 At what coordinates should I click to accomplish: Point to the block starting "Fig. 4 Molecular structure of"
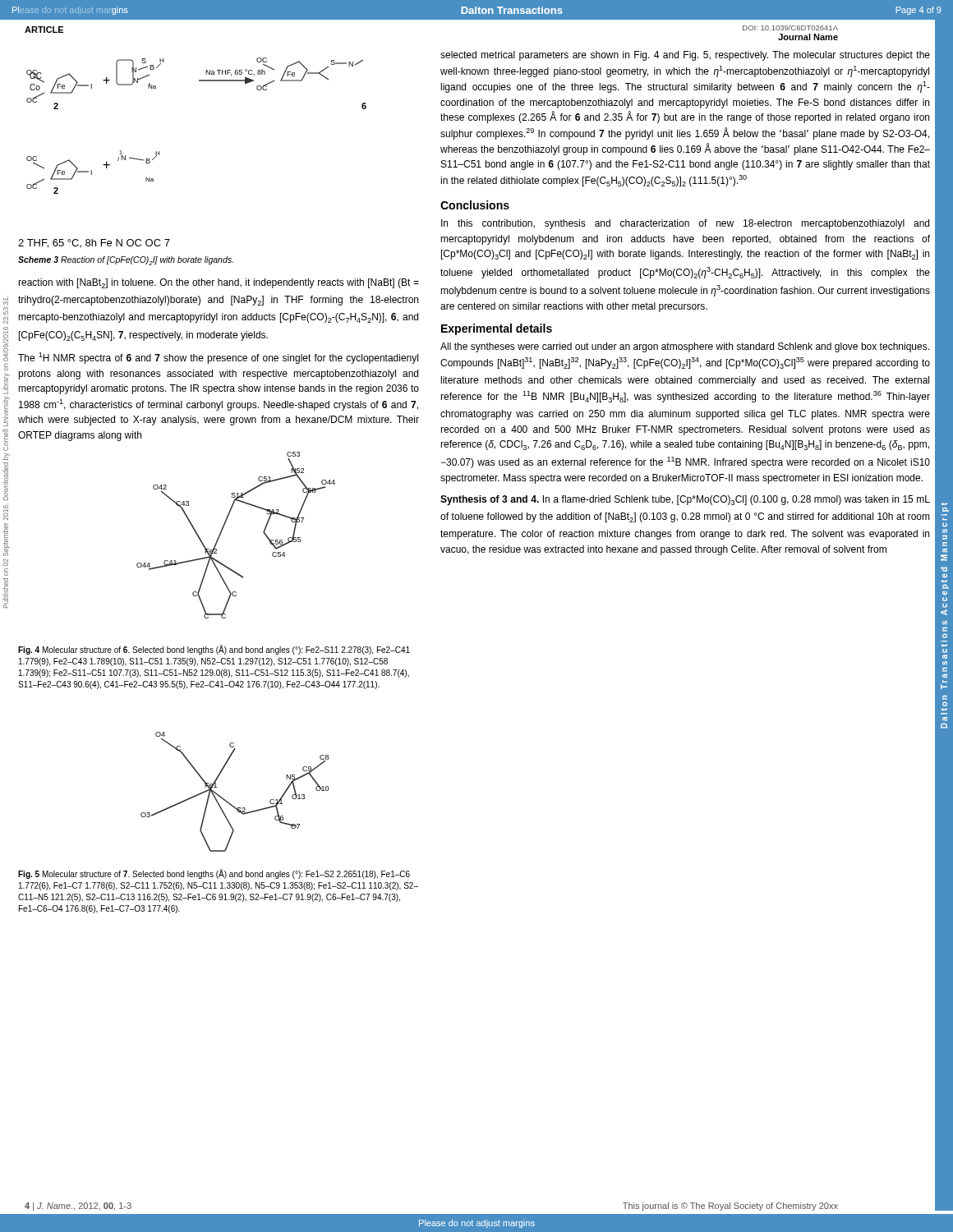214,667
